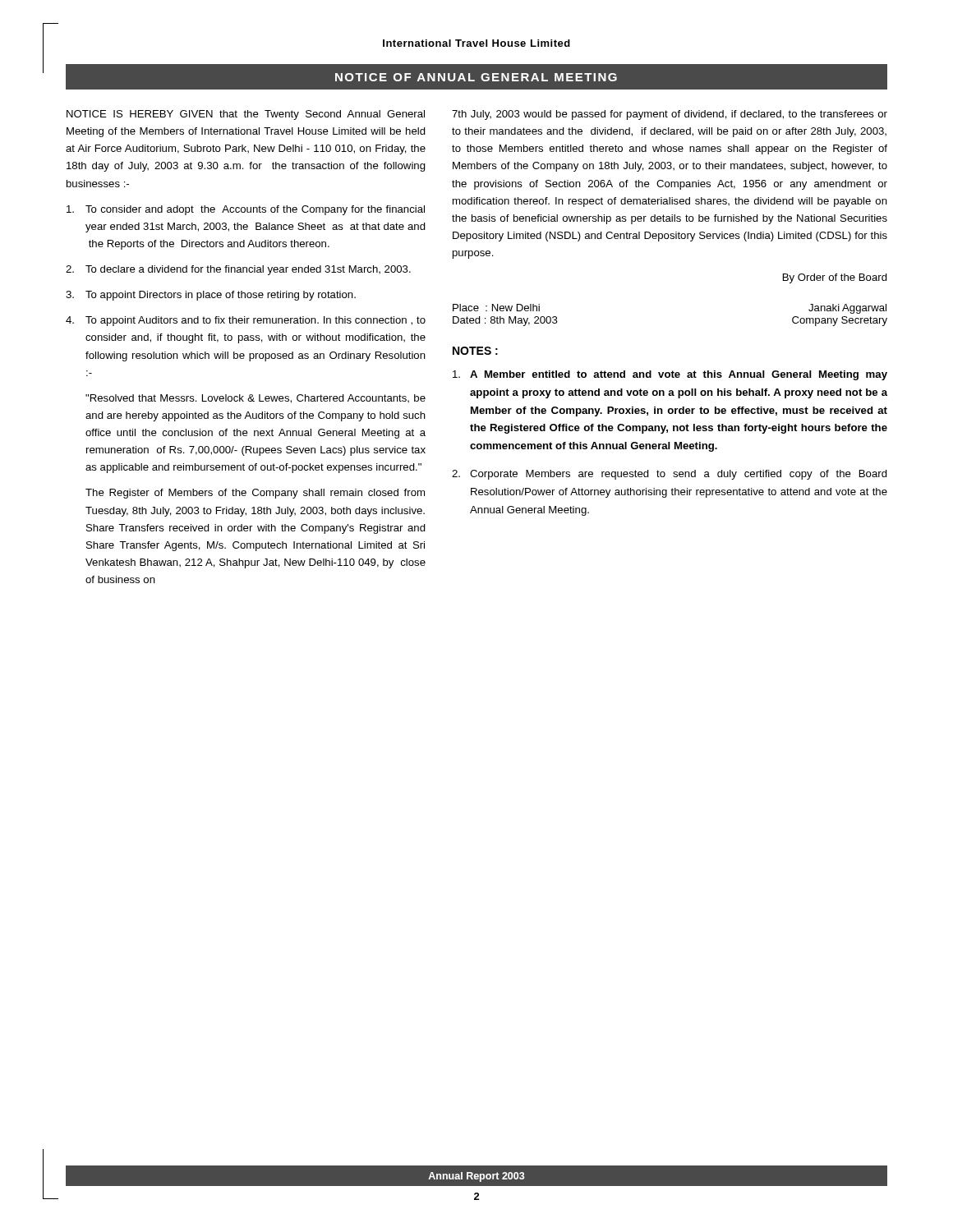Click the passage that begins "4. To appoint Auditors and to fix"
953x1232 pixels.
click(x=246, y=346)
